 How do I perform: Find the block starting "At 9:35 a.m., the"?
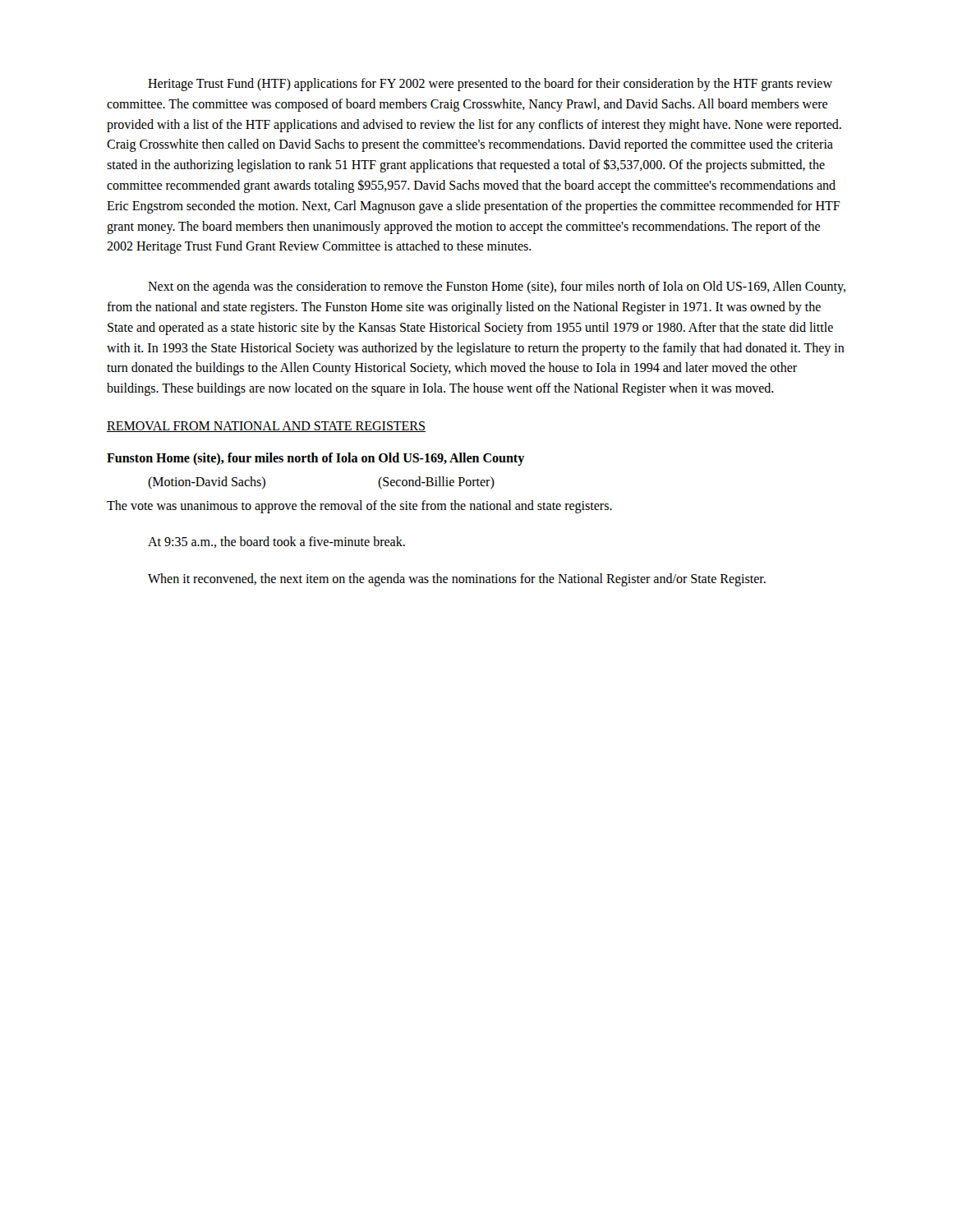[x=276, y=542]
